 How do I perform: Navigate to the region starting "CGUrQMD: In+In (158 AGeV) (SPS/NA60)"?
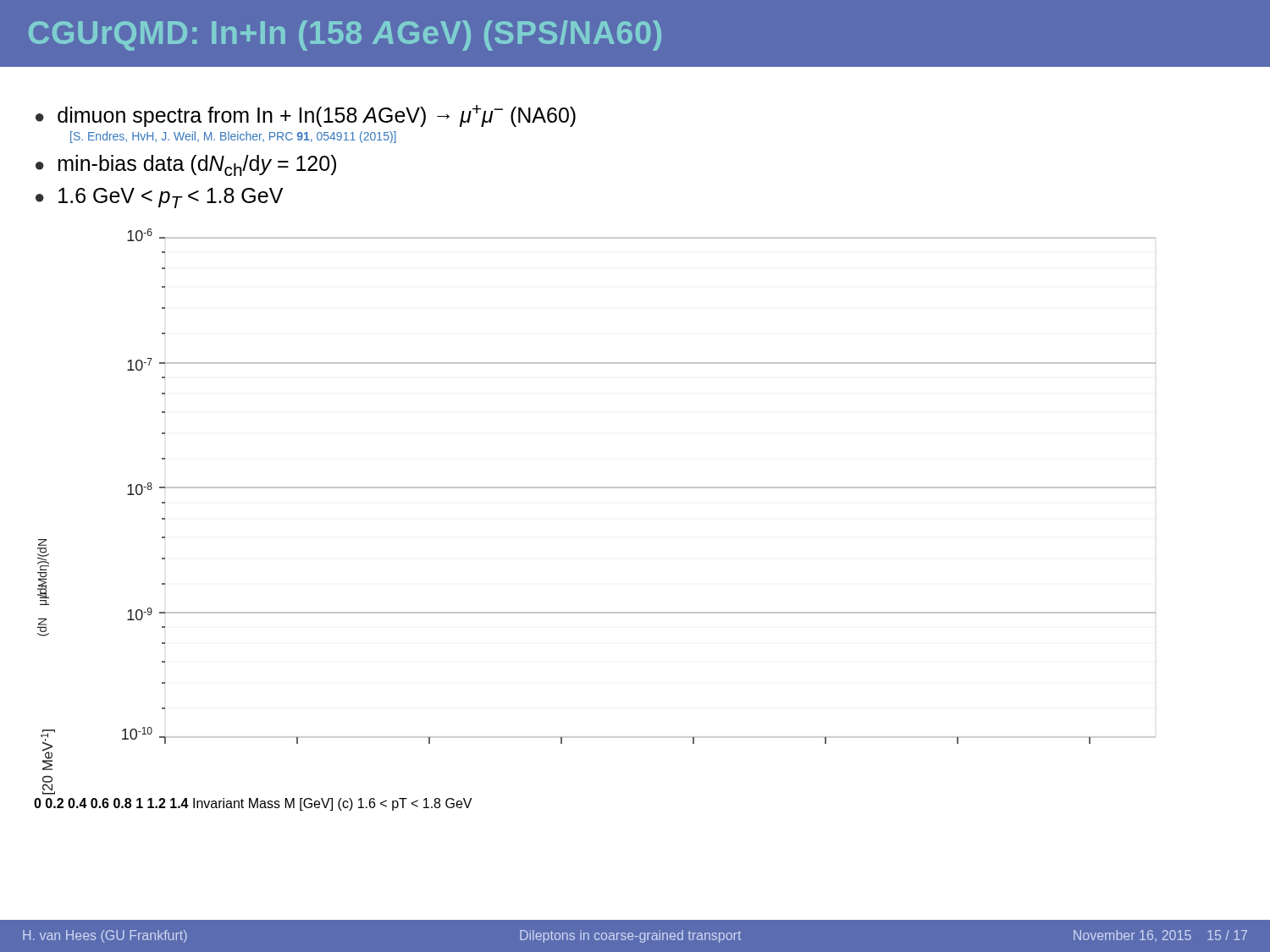345,33
